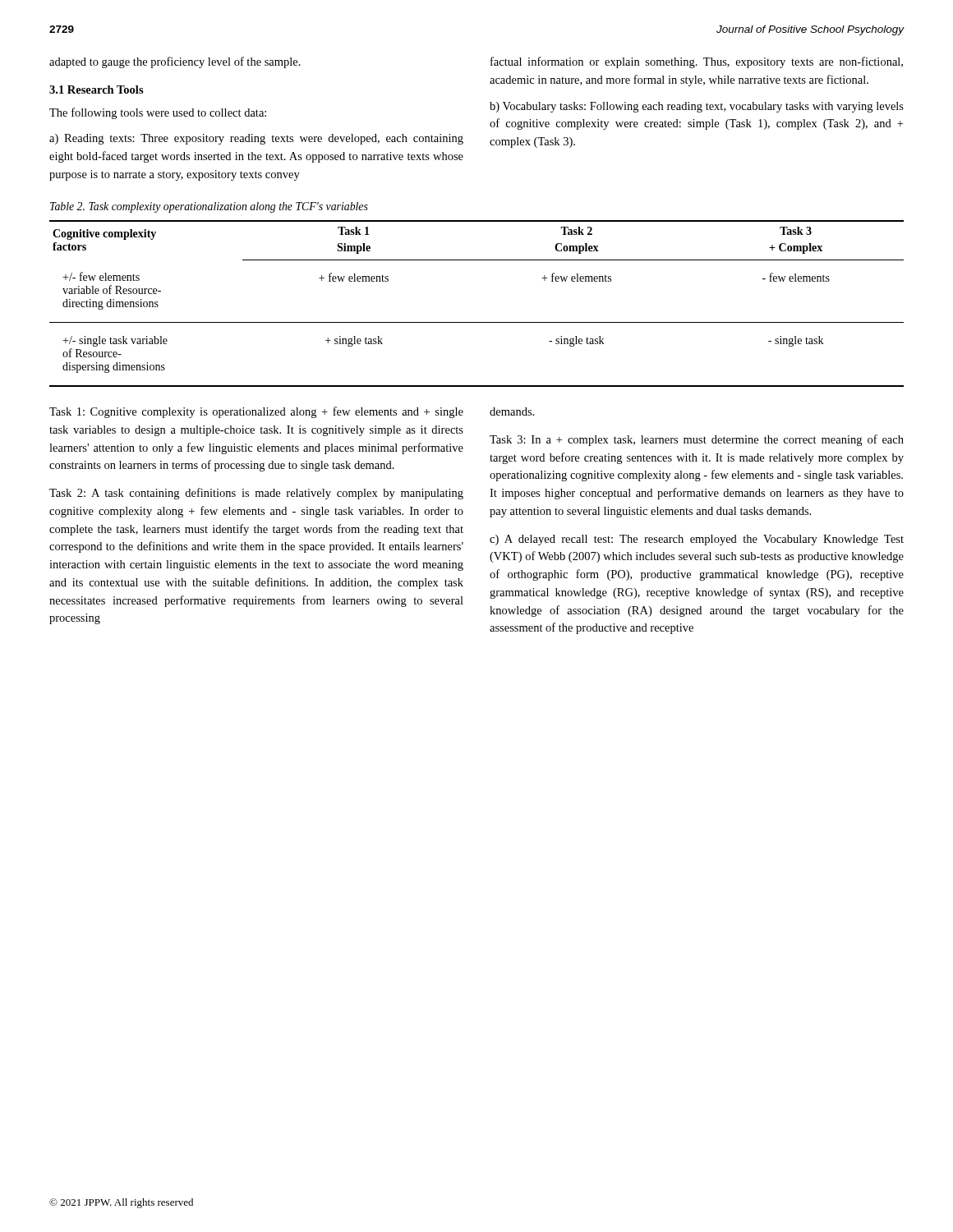The width and height of the screenshot is (953, 1232).
Task: Navigate to the text block starting "factual information or explain"
Action: (x=697, y=71)
